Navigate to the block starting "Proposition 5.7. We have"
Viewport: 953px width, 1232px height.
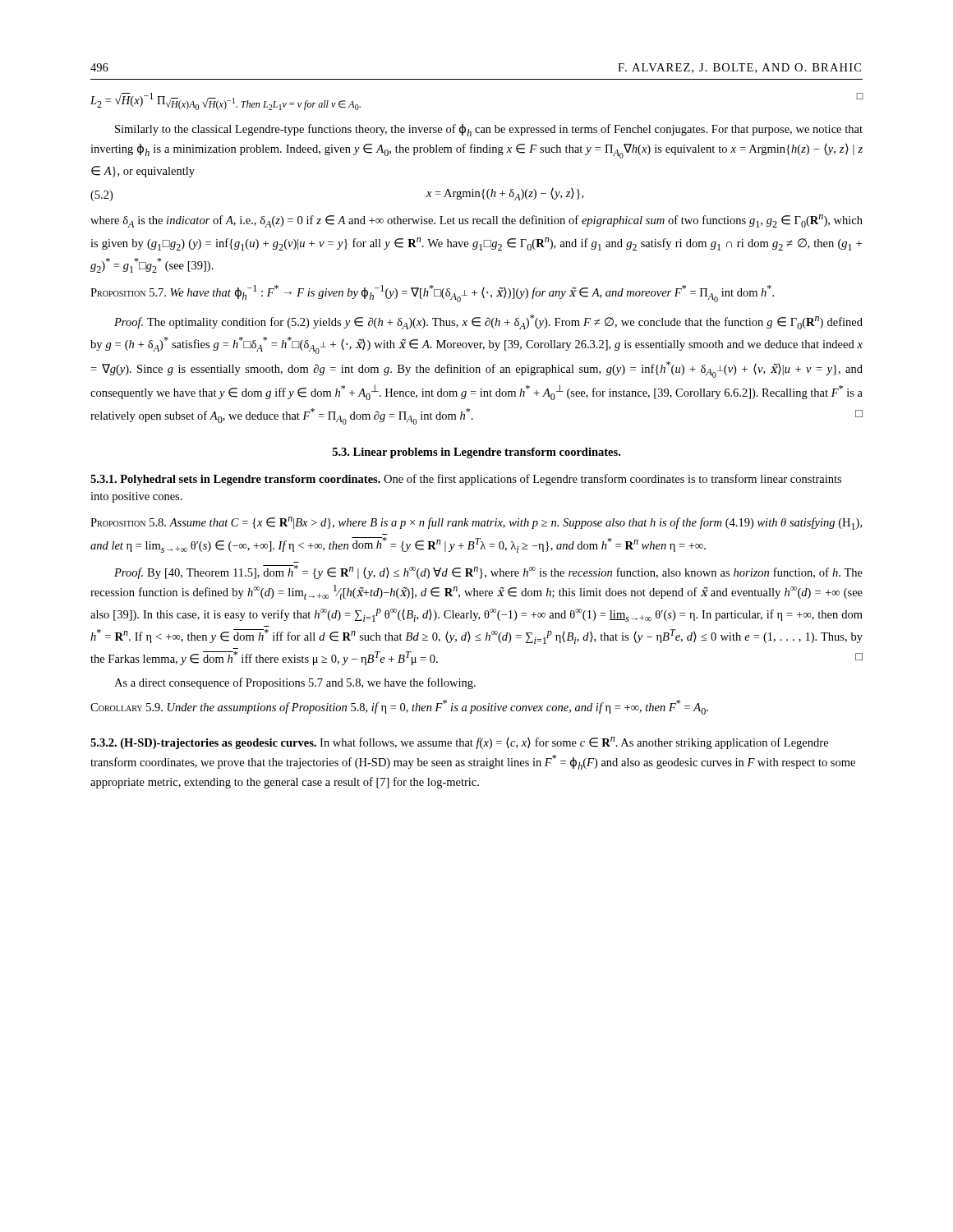click(x=476, y=294)
